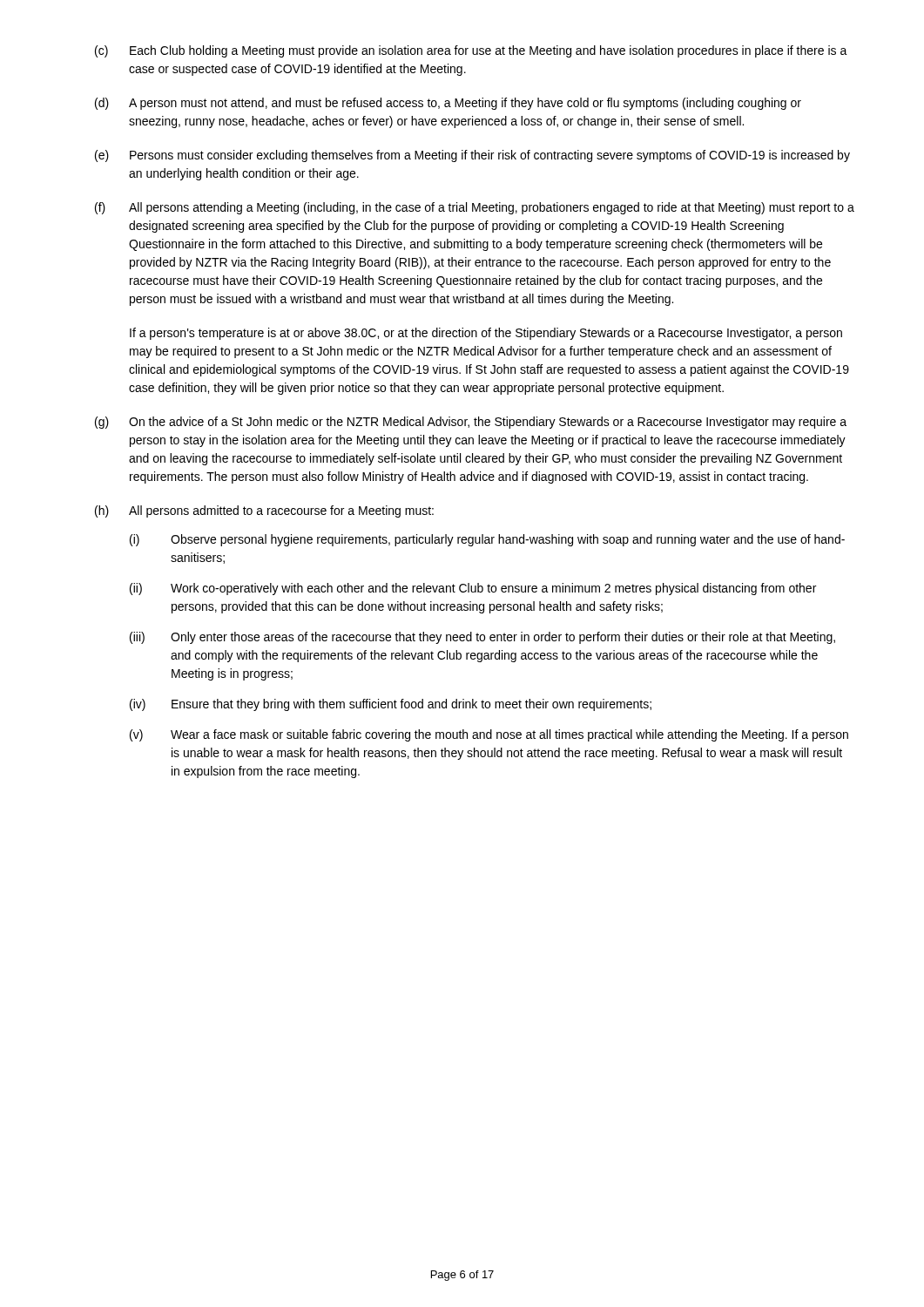Click the passage that begins "(g) On the advice of a St"
Viewport: 924px width, 1307px height.
coord(474,450)
